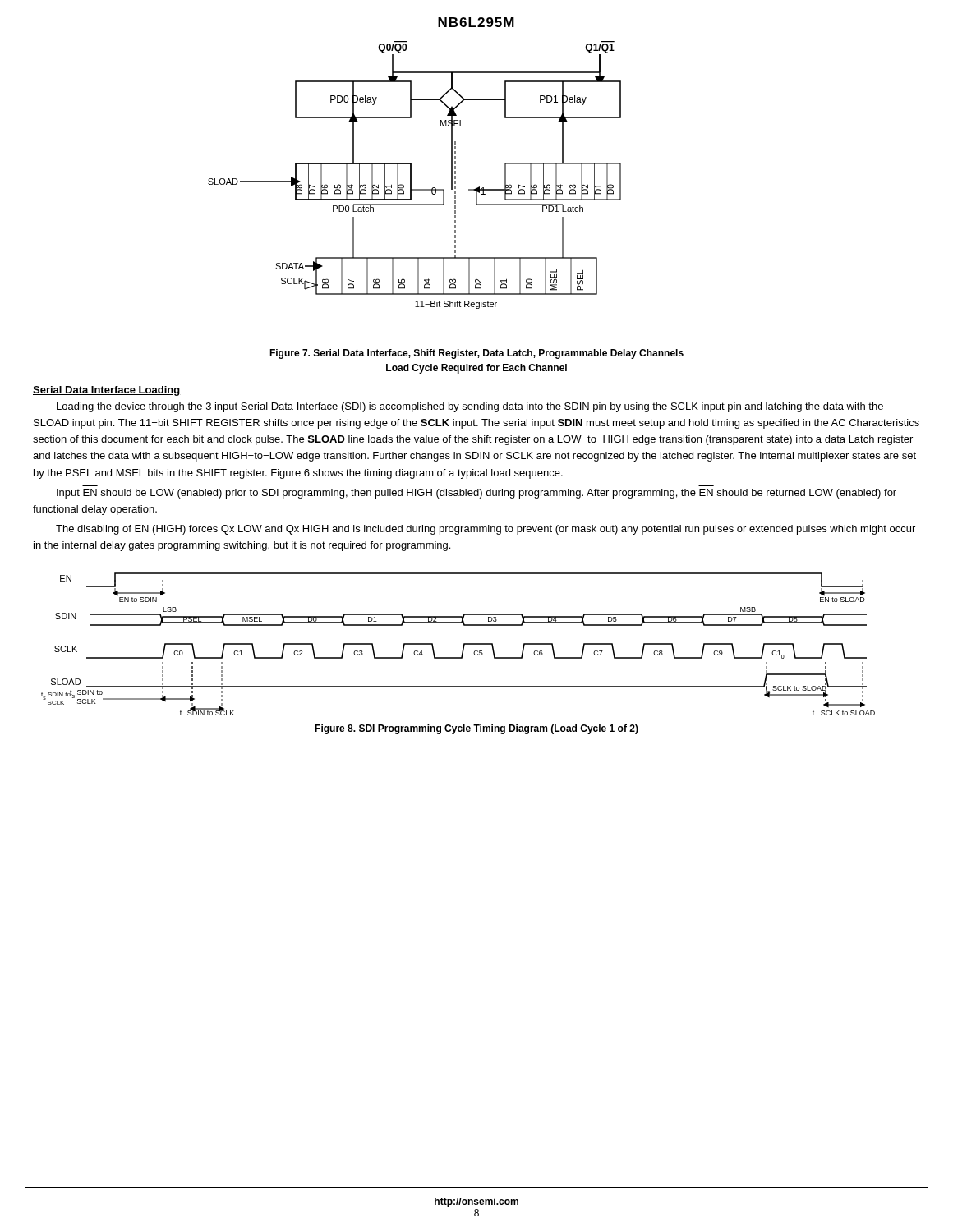Viewport: 953px width, 1232px height.
Task: Navigate to the element starting "Serial Data Interface"
Action: [x=106, y=390]
